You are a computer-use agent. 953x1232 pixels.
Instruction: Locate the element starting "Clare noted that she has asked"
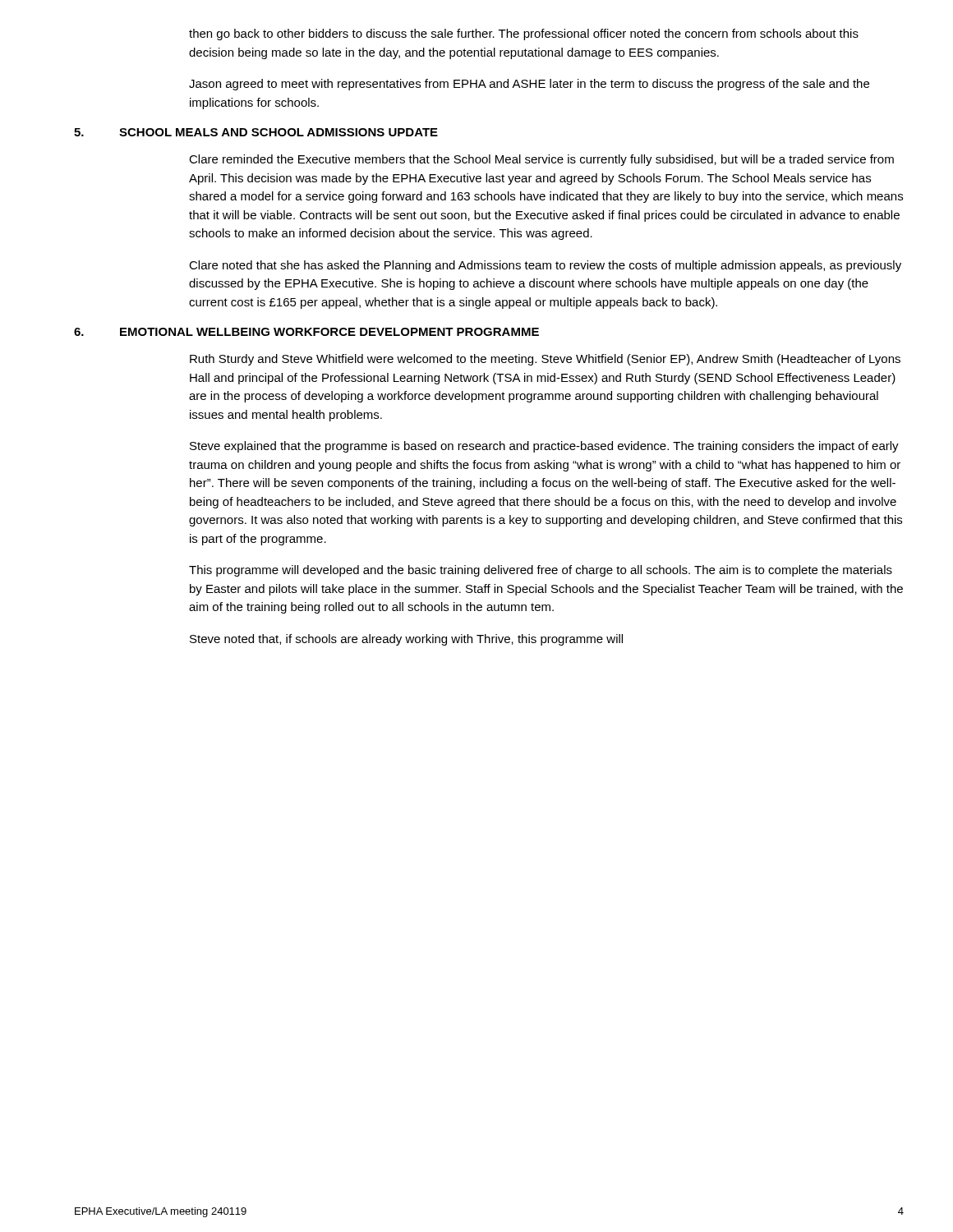545,283
